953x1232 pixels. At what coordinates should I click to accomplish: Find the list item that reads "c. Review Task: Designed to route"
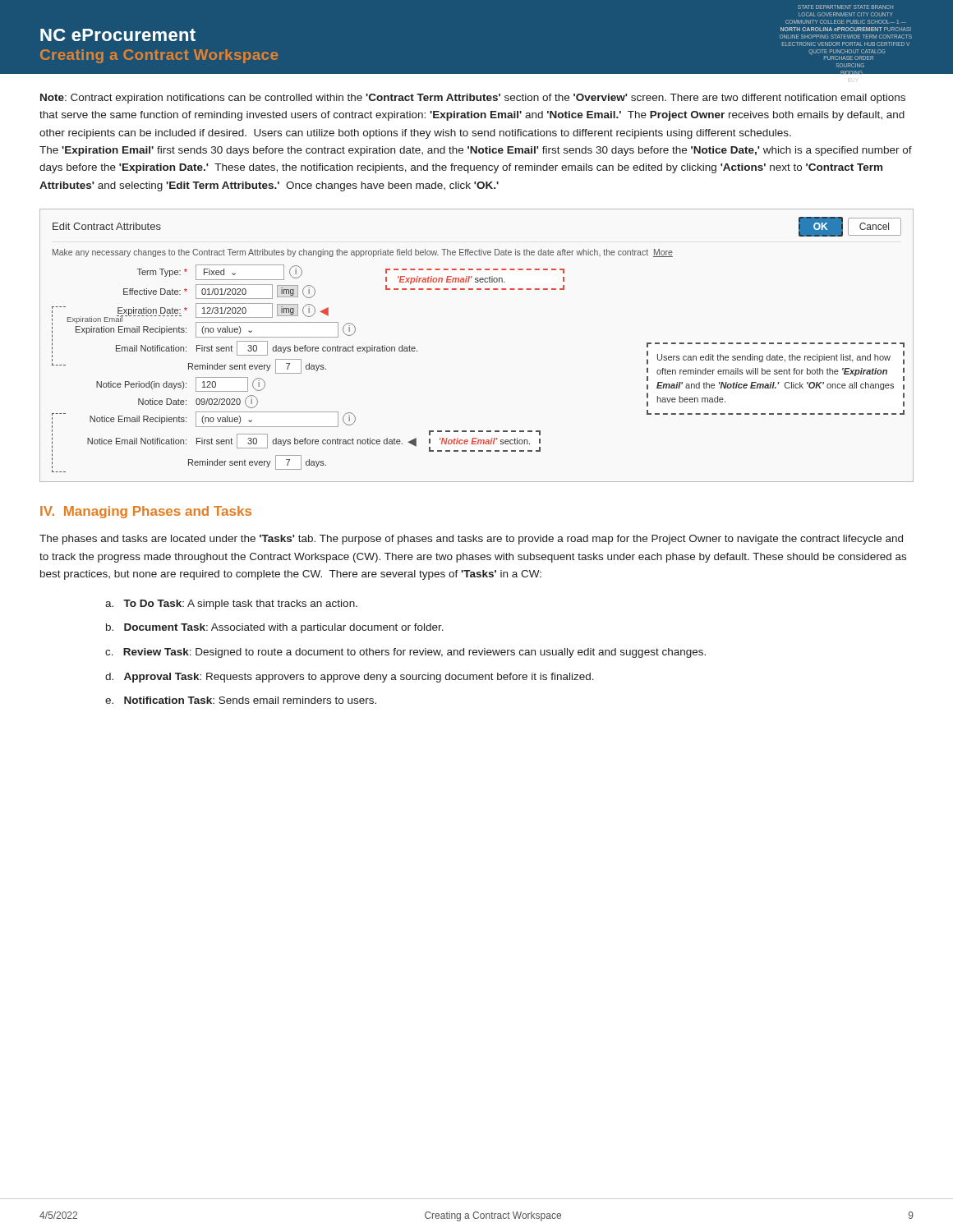(406, 652)
